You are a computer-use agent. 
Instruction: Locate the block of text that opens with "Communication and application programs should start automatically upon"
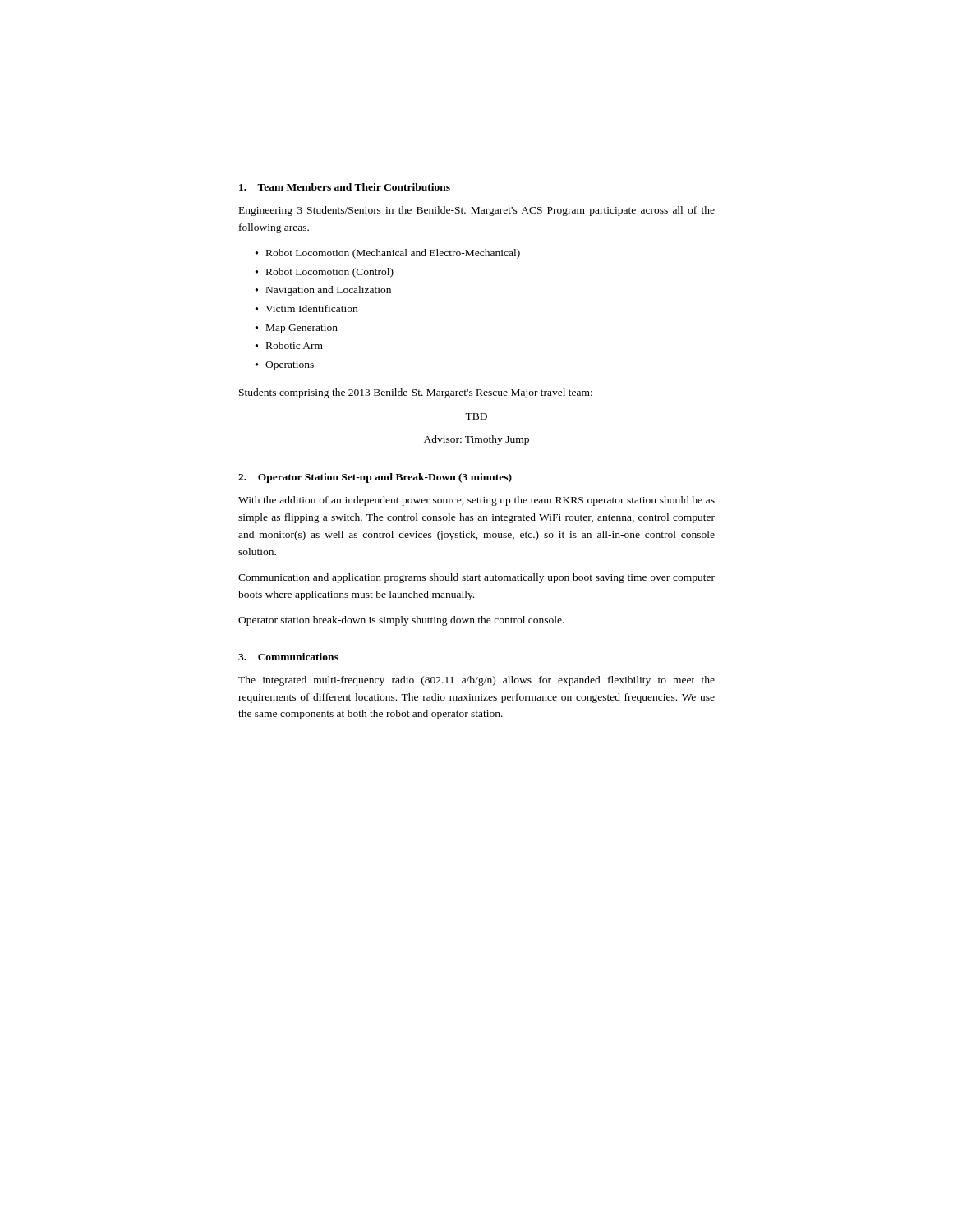click(476, 585)
